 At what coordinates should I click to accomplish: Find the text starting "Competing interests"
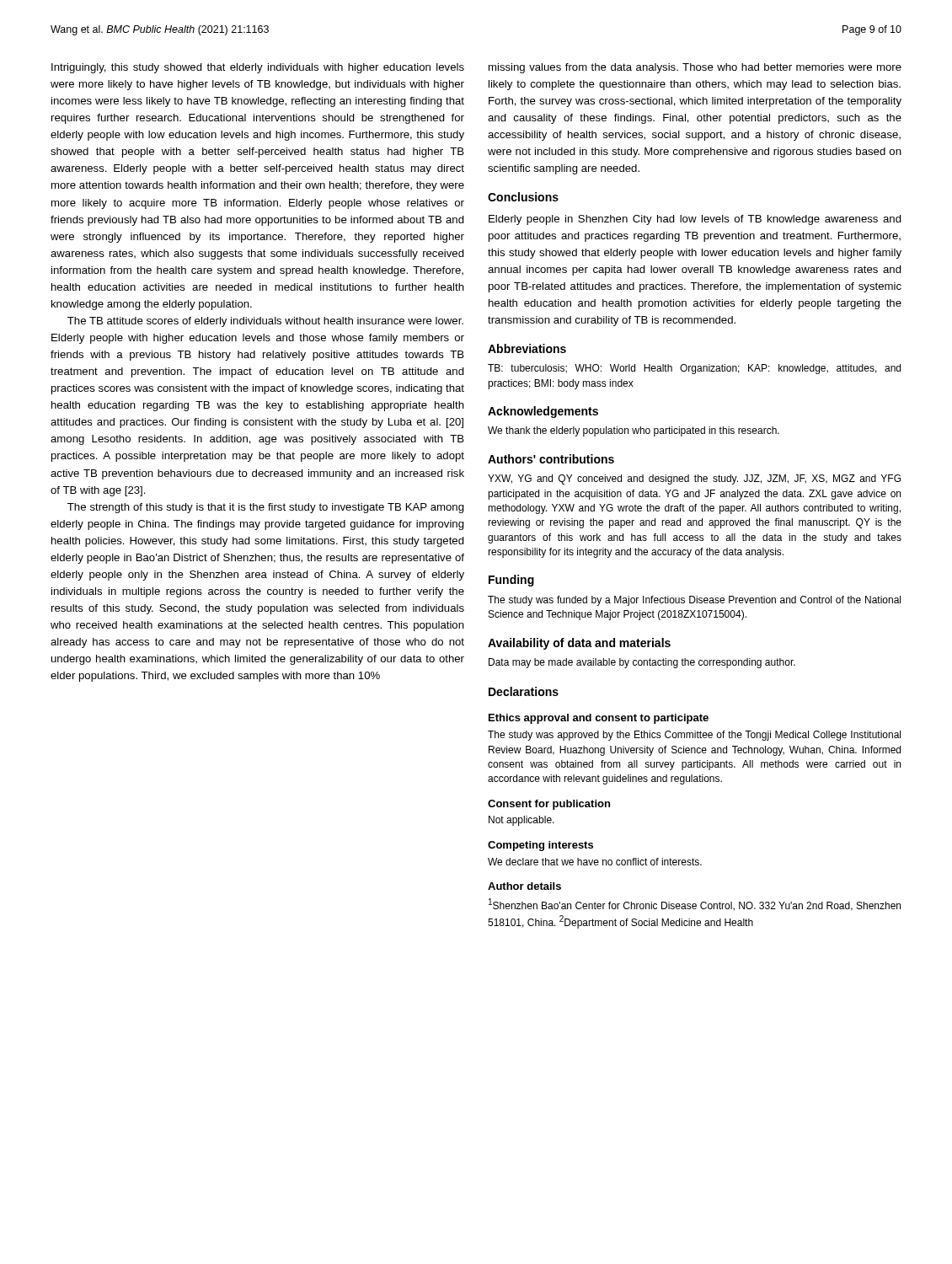coord(541,845)
